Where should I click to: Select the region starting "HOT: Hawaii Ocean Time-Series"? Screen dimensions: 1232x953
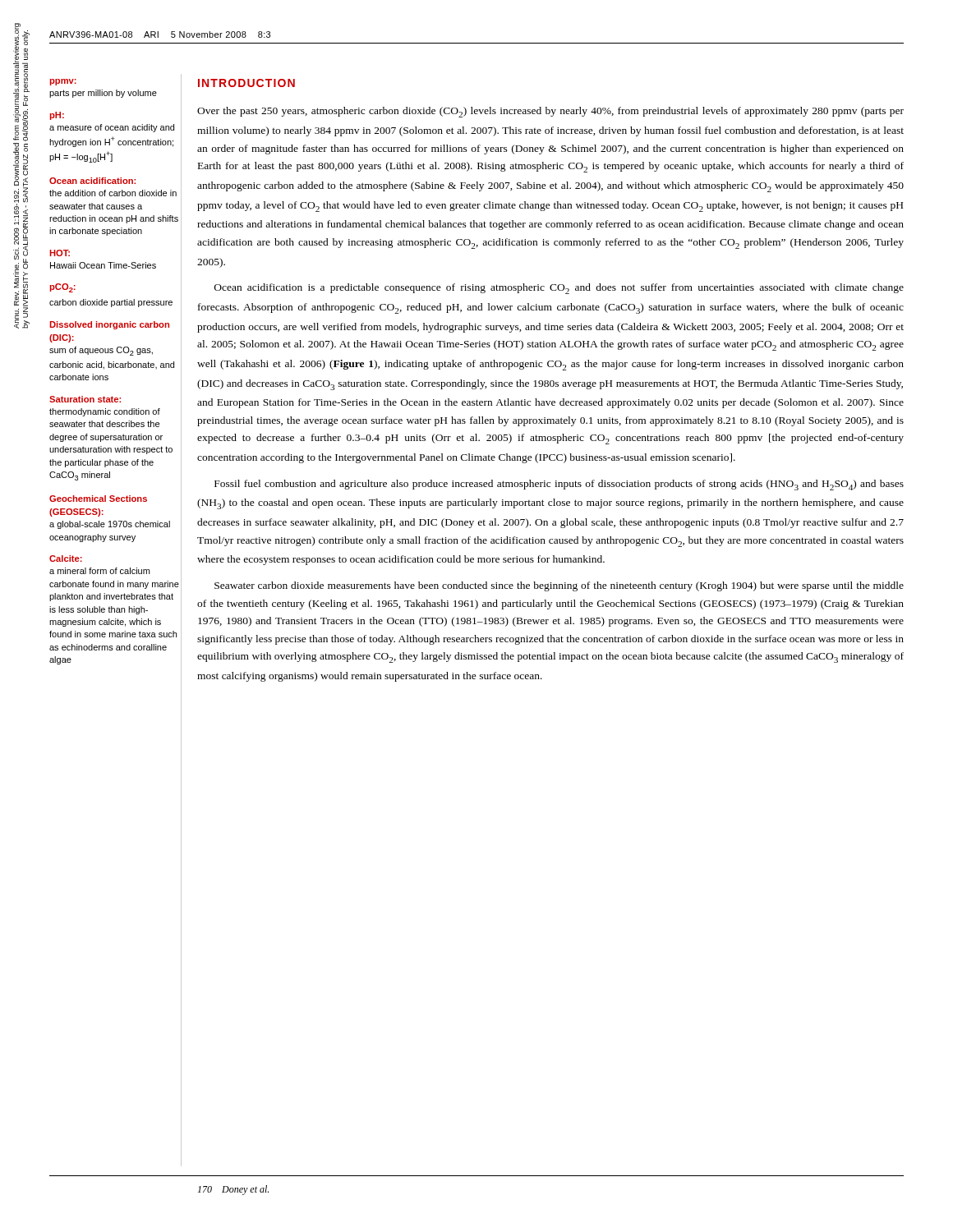114,259
